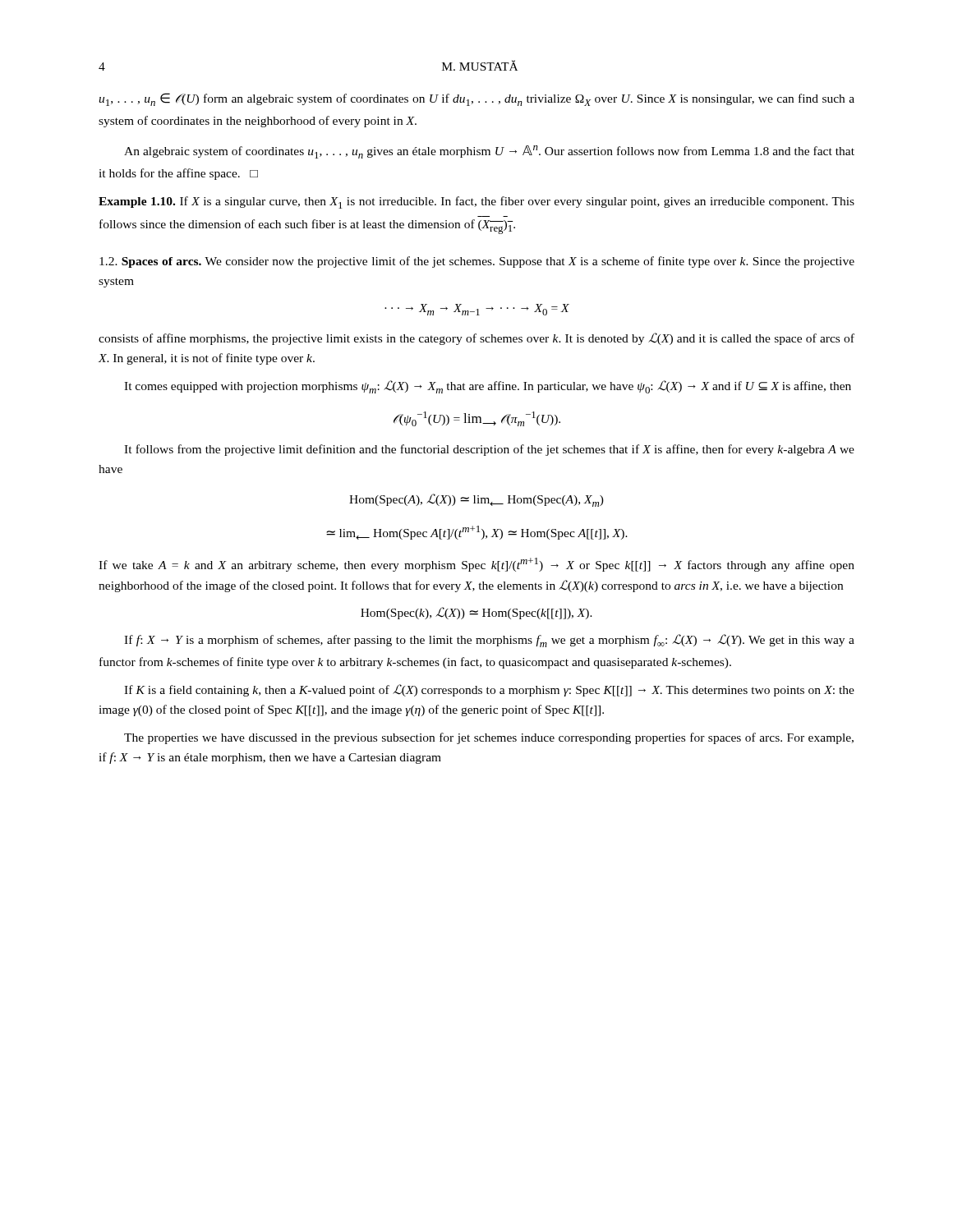Point to the formula beginning "≃ lim⟵ Hom(Spec A[t]/(tm+1),"
Image resolution: width=953 pixels, height=1232 pixels.
[x=476, y=533]
